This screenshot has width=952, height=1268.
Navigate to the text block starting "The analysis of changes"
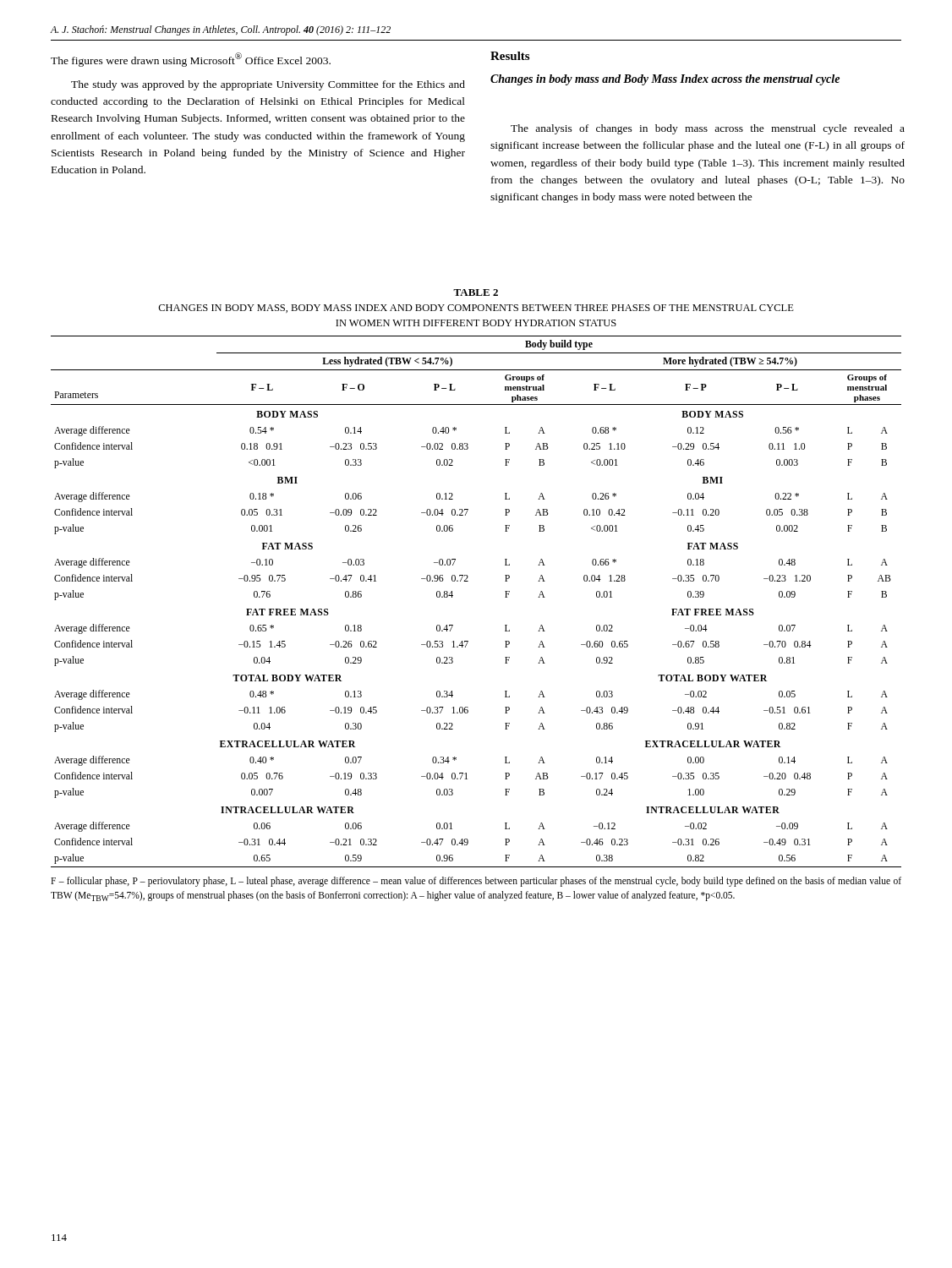tap(698, 163)
